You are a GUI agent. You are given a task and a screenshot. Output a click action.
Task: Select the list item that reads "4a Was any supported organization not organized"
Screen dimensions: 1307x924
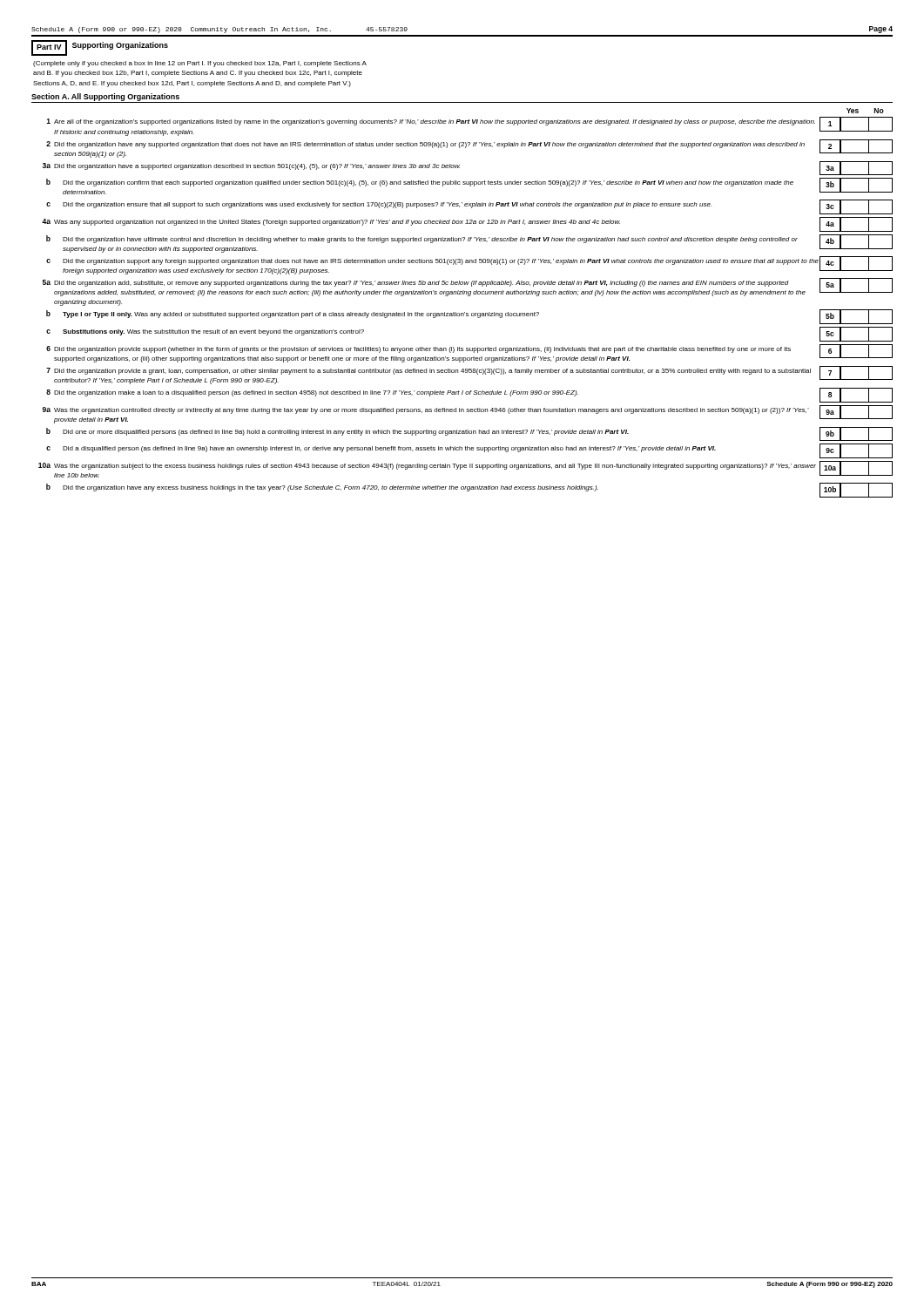click(x=462, y=224)
